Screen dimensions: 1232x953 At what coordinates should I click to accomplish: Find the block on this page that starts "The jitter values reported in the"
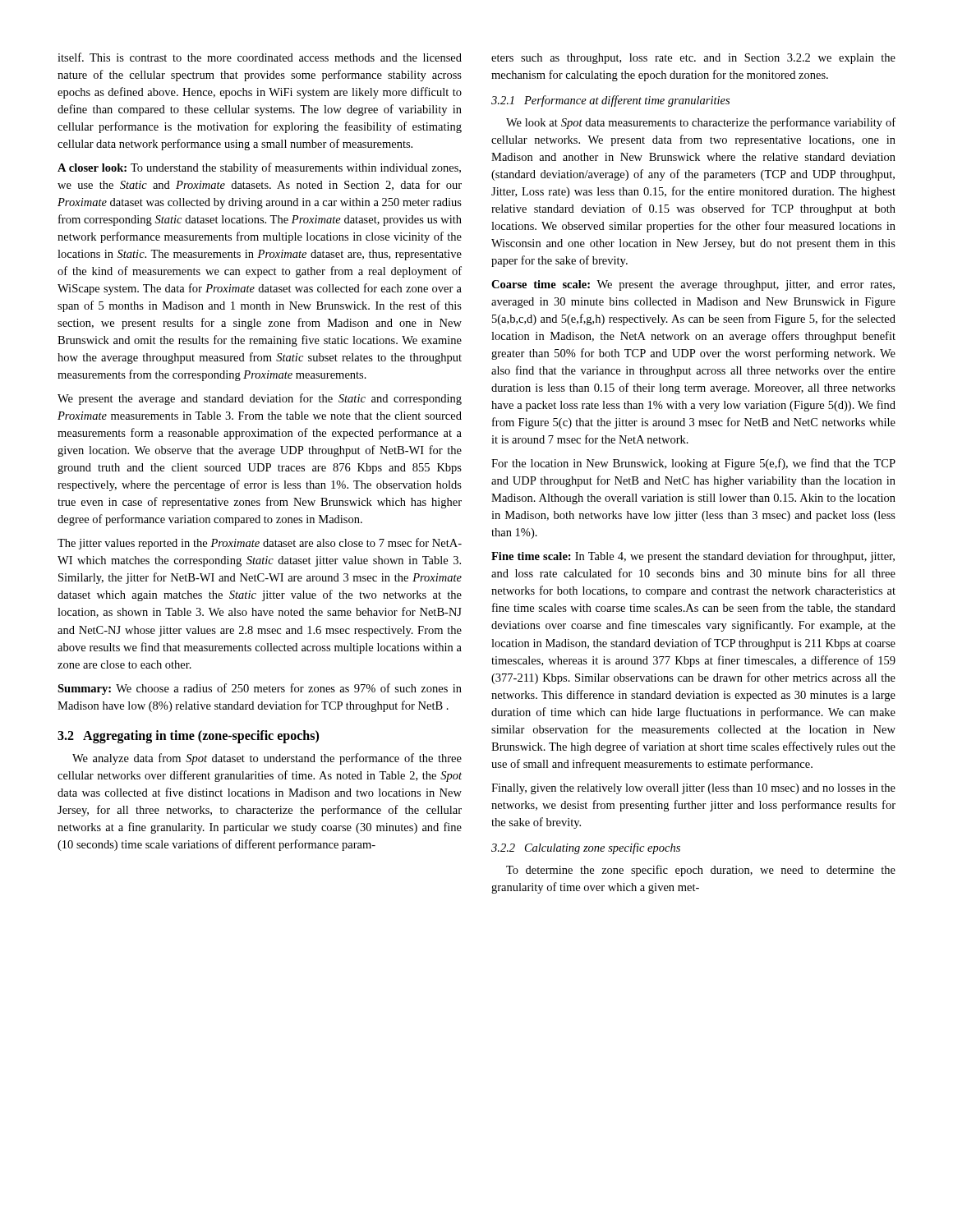(260, 604)
